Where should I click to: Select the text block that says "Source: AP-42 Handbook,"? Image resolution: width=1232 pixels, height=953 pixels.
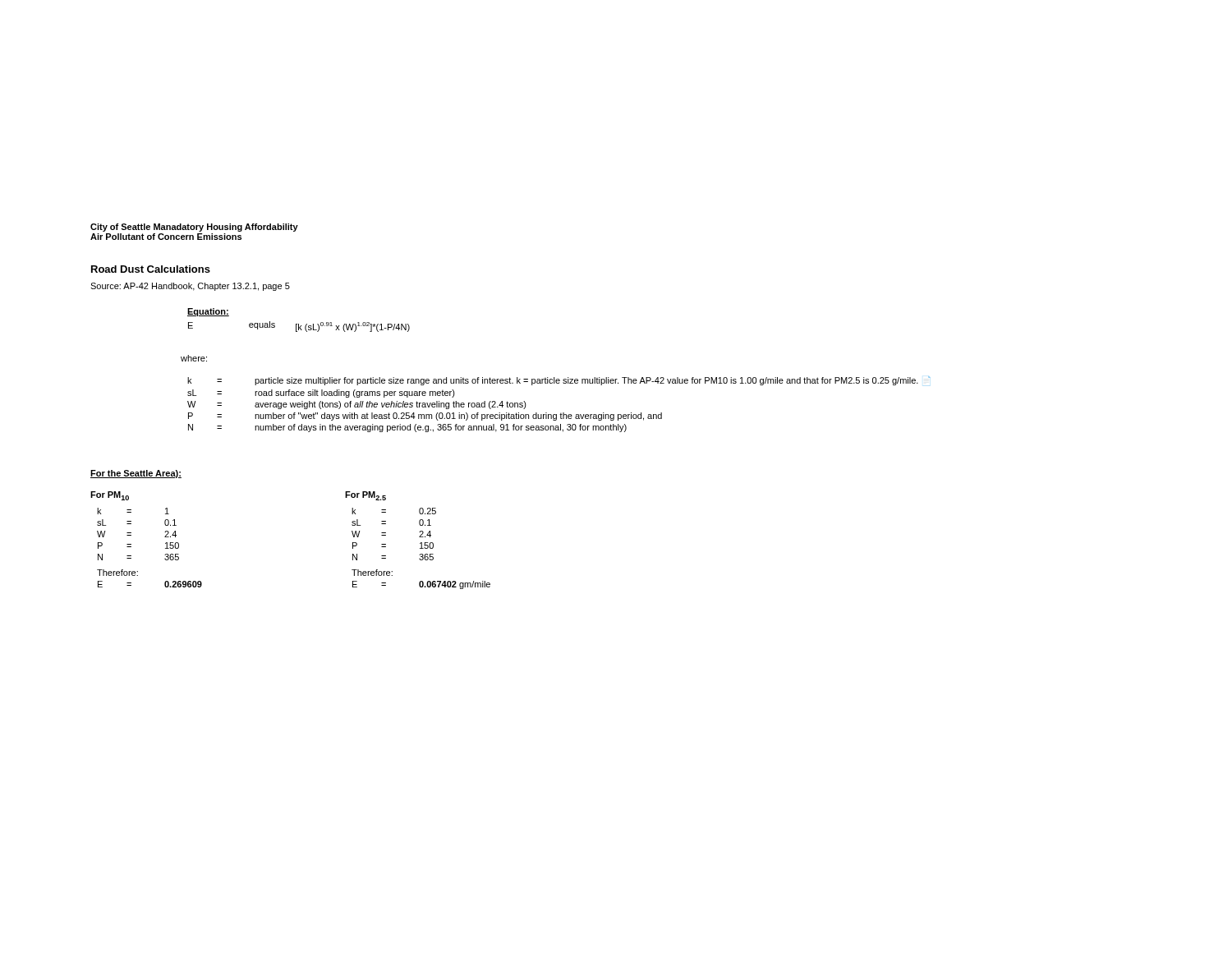tap(190, 286)
